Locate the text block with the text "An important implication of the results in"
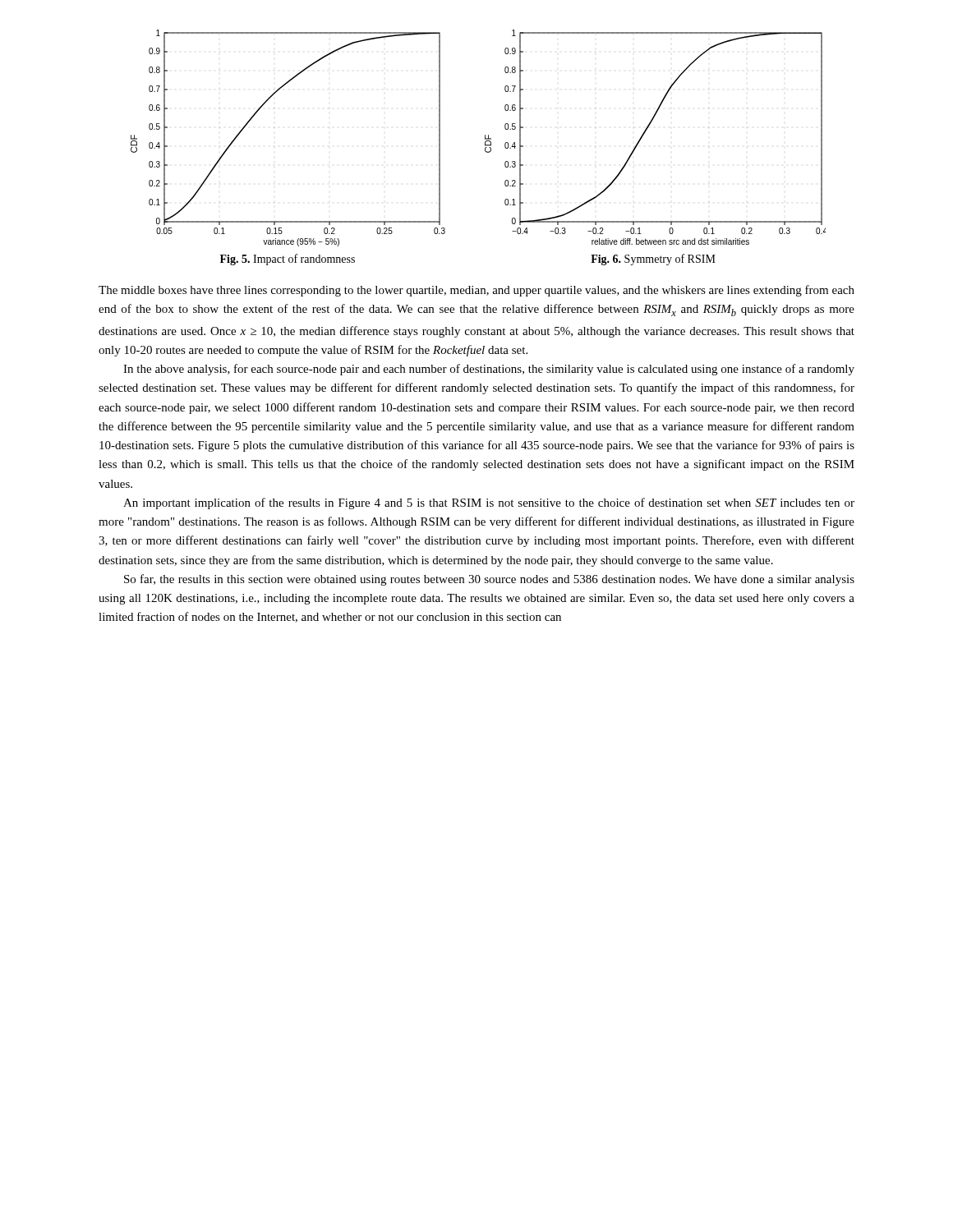 pyautogui.click(x=476, y=531)
